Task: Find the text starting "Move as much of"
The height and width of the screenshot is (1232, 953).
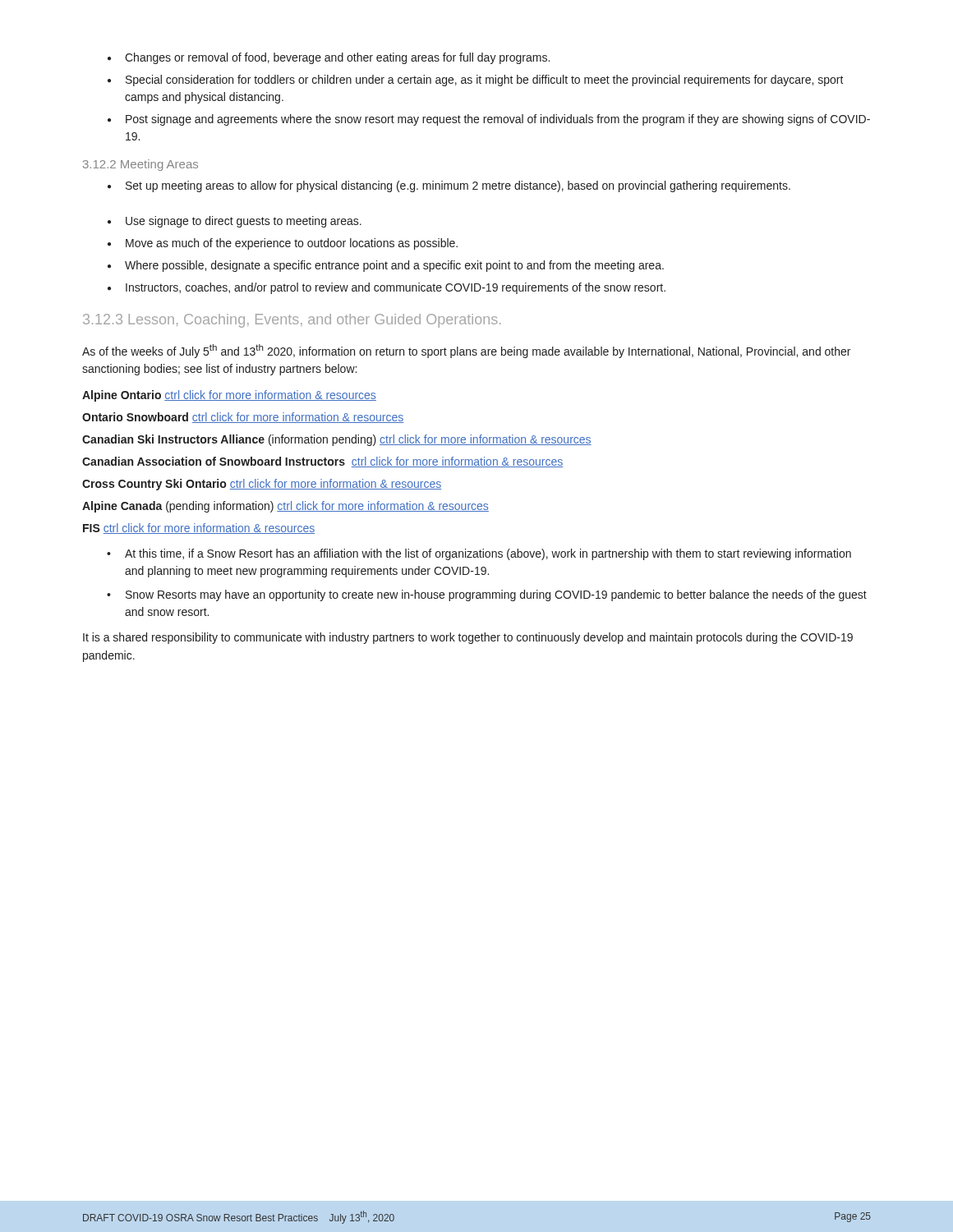Action: point(283,244)
